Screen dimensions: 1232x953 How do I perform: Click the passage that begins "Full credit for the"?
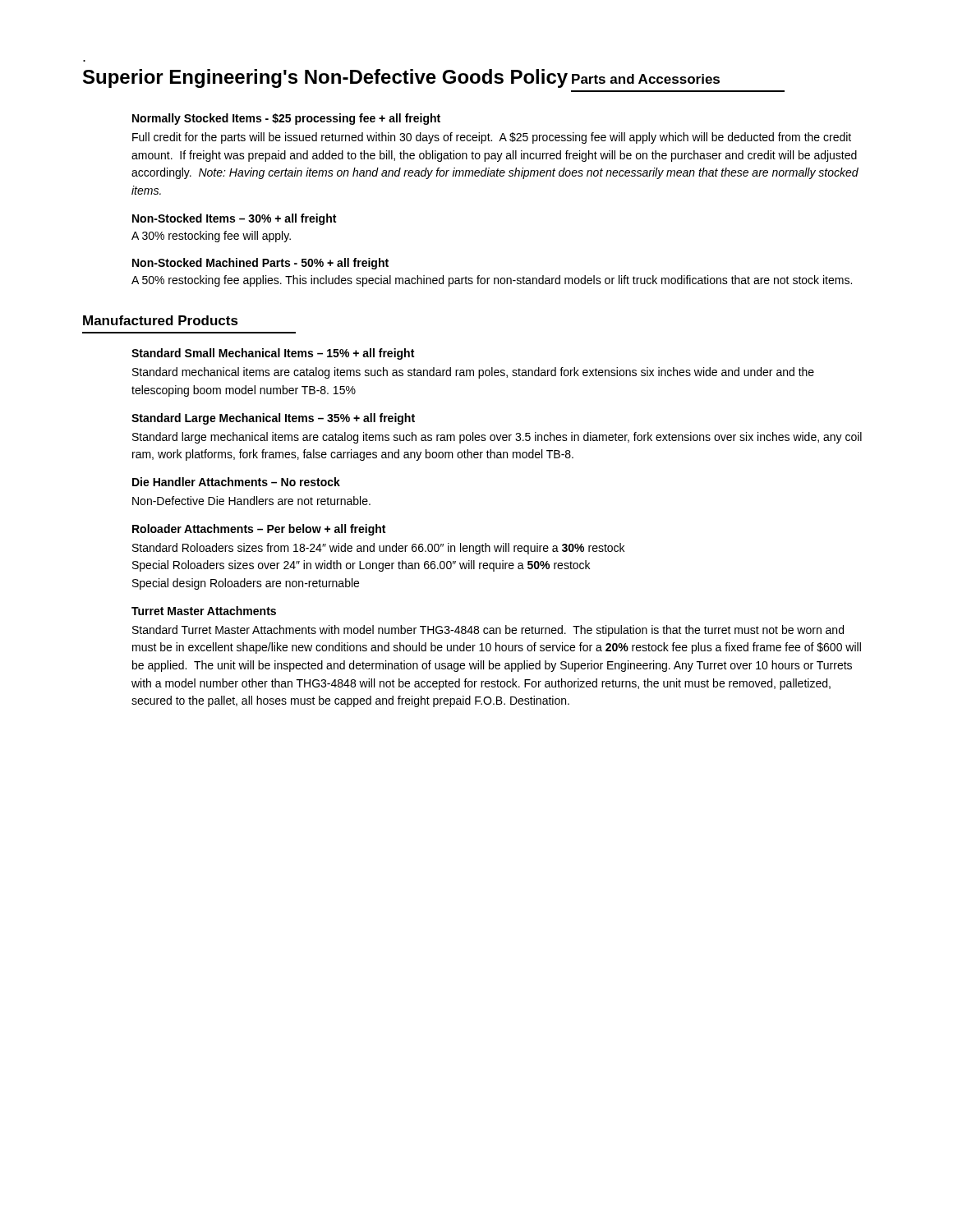tap(495, 164)
